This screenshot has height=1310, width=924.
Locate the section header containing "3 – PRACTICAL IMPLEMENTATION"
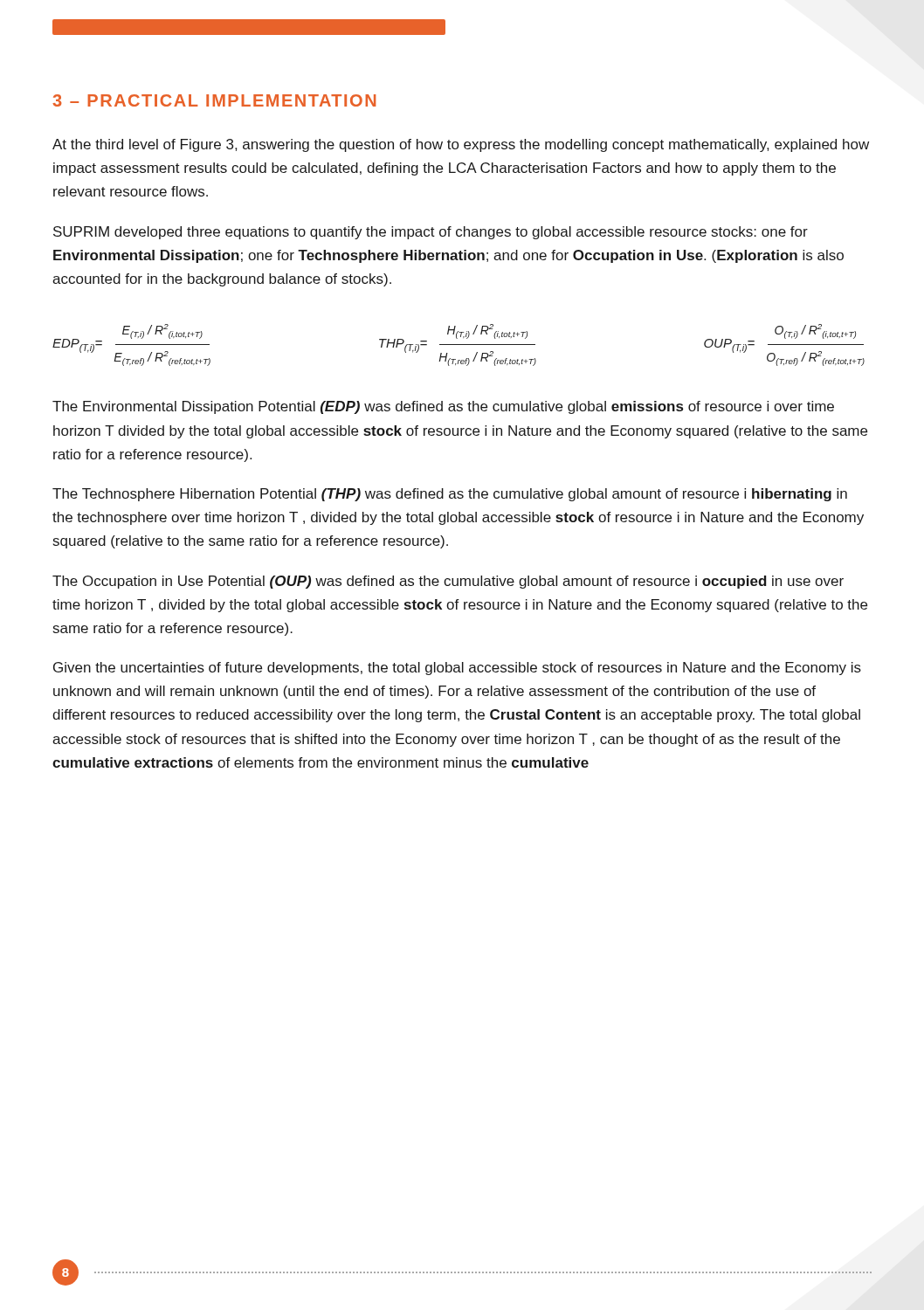(x=215, y=100)
